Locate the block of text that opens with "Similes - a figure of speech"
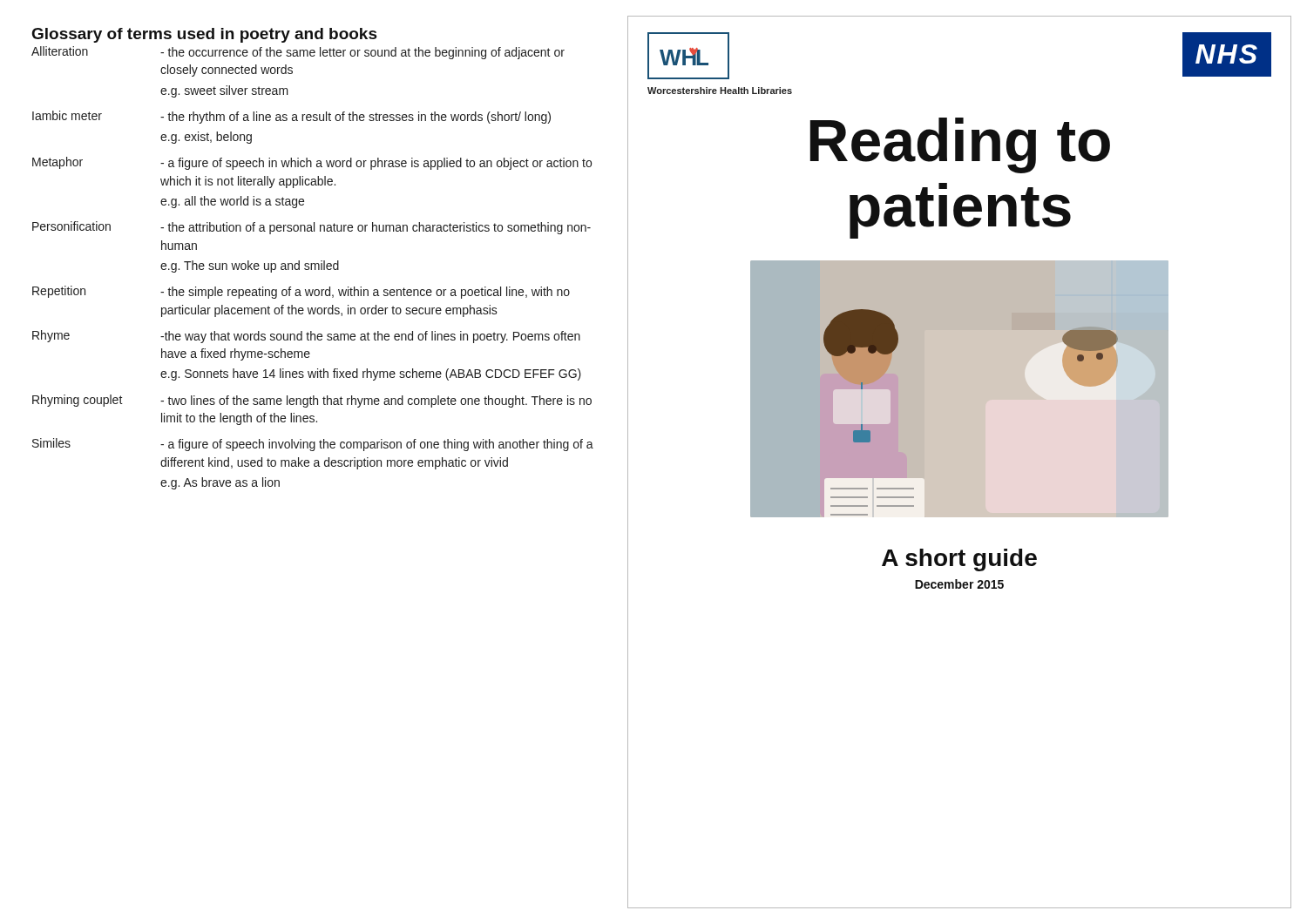The image size is (1307, 924). (x=314, y=464)
